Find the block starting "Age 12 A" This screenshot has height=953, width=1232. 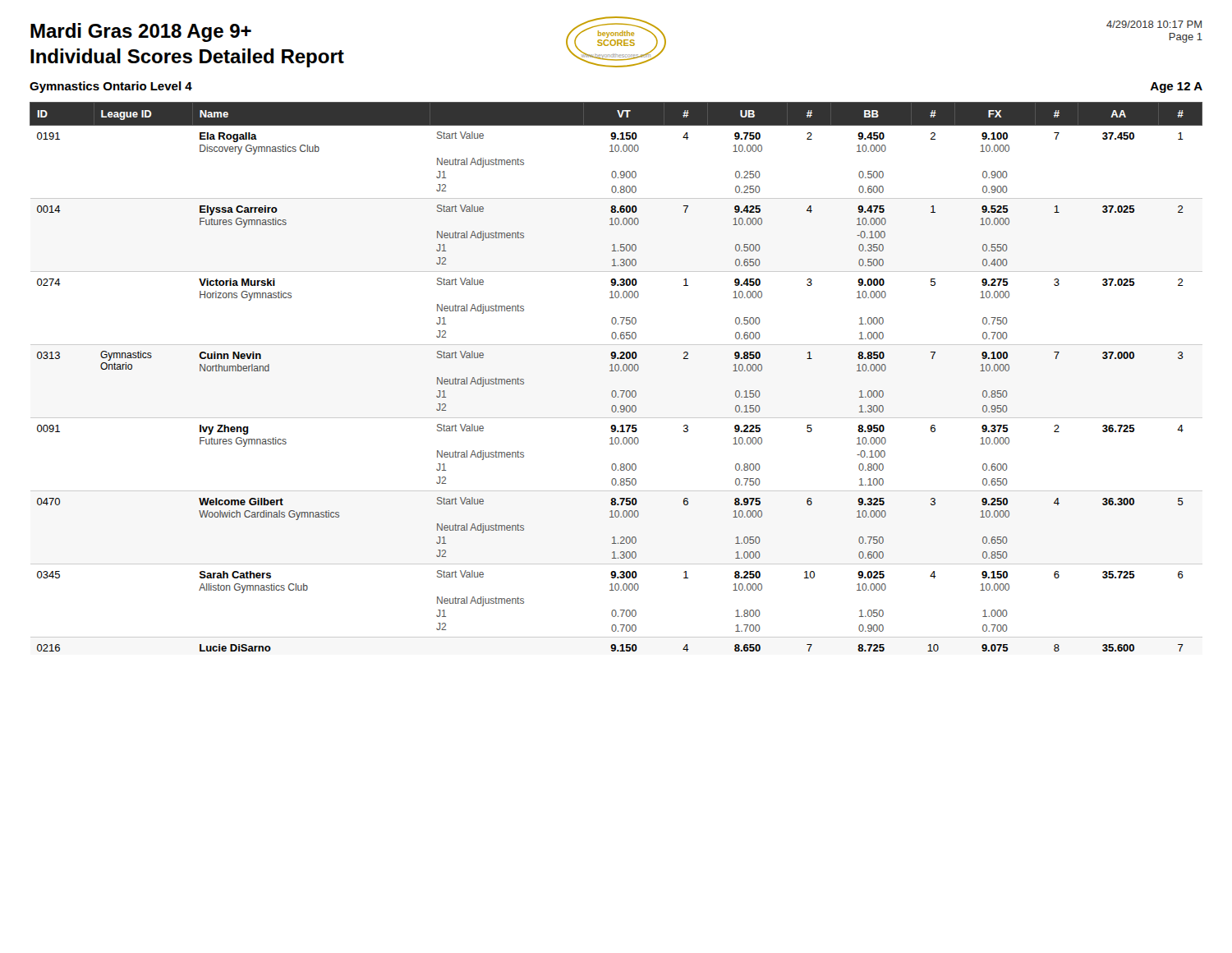click(x=1176, y=86)
